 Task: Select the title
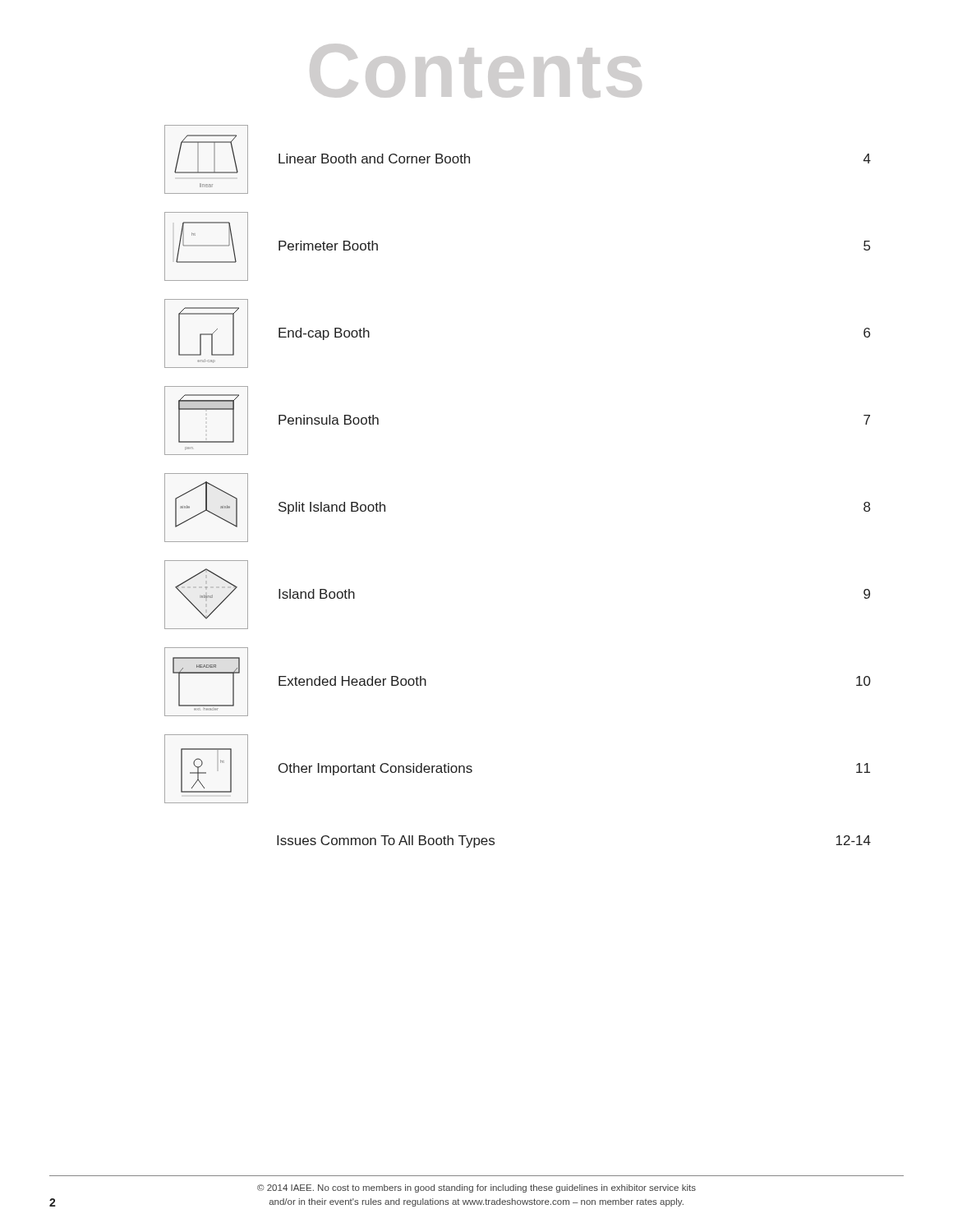pos(476,71)
